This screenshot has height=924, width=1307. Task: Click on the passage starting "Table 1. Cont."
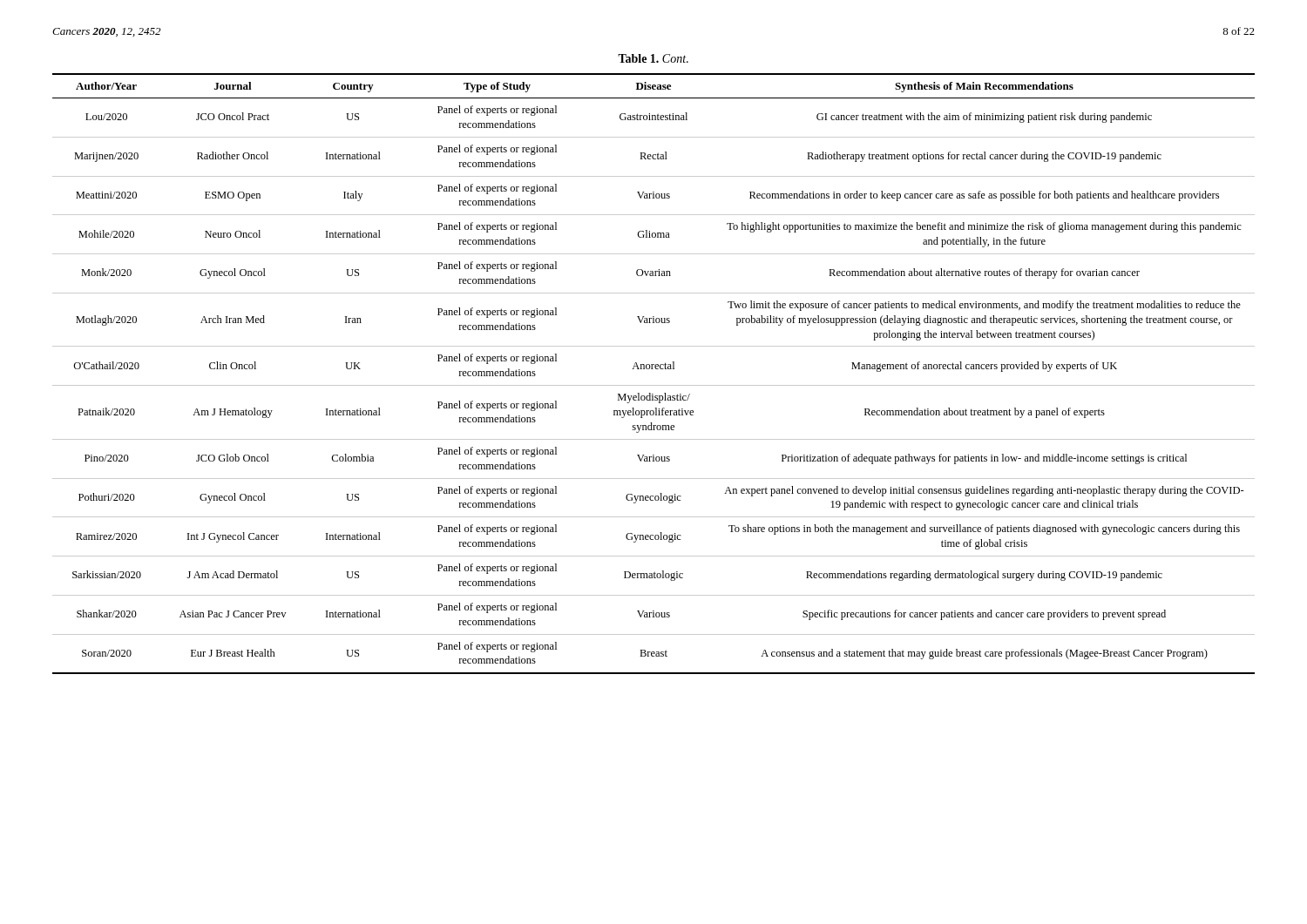tap(654, 59)
